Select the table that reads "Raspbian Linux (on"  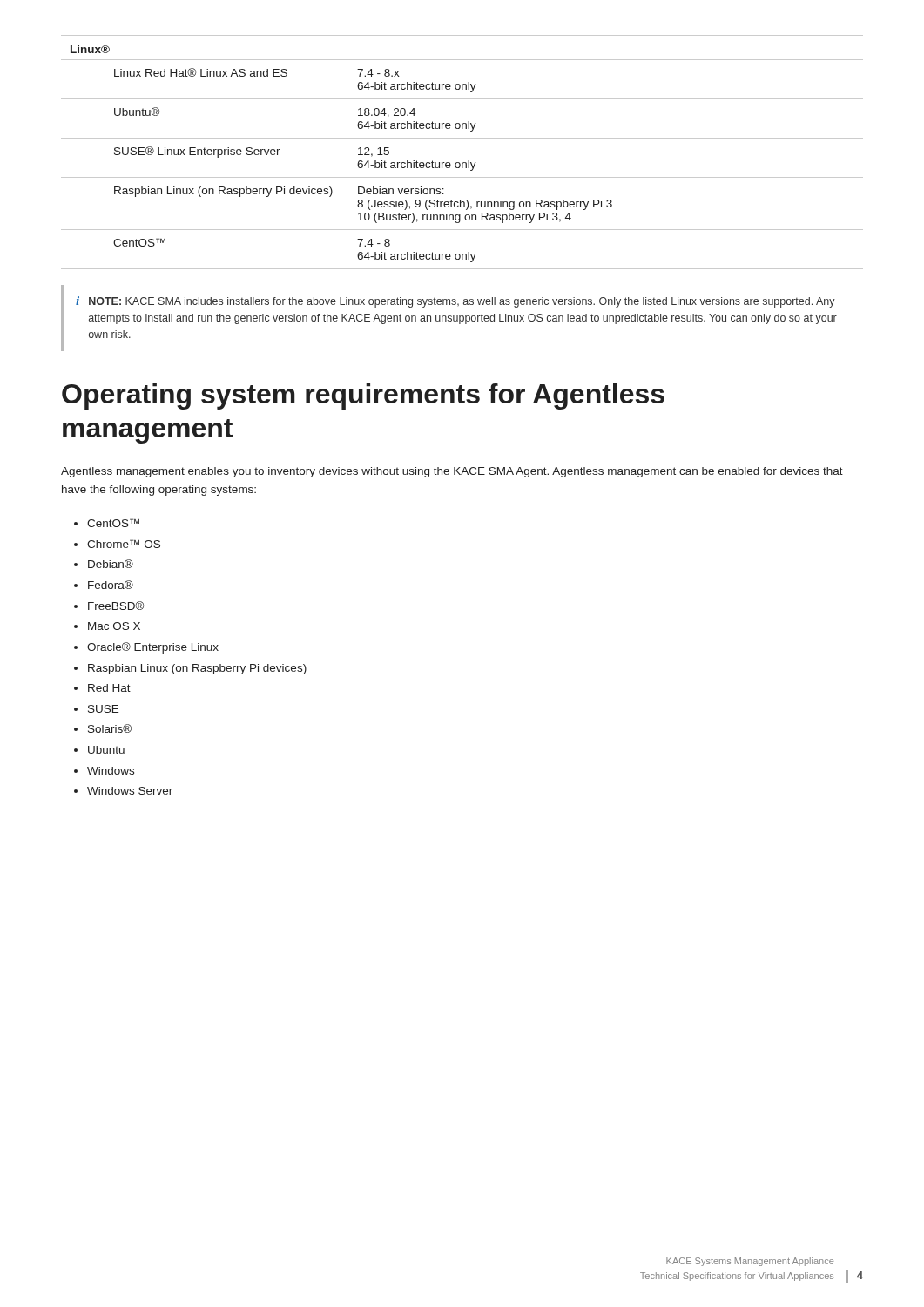(x=462, y=152)
